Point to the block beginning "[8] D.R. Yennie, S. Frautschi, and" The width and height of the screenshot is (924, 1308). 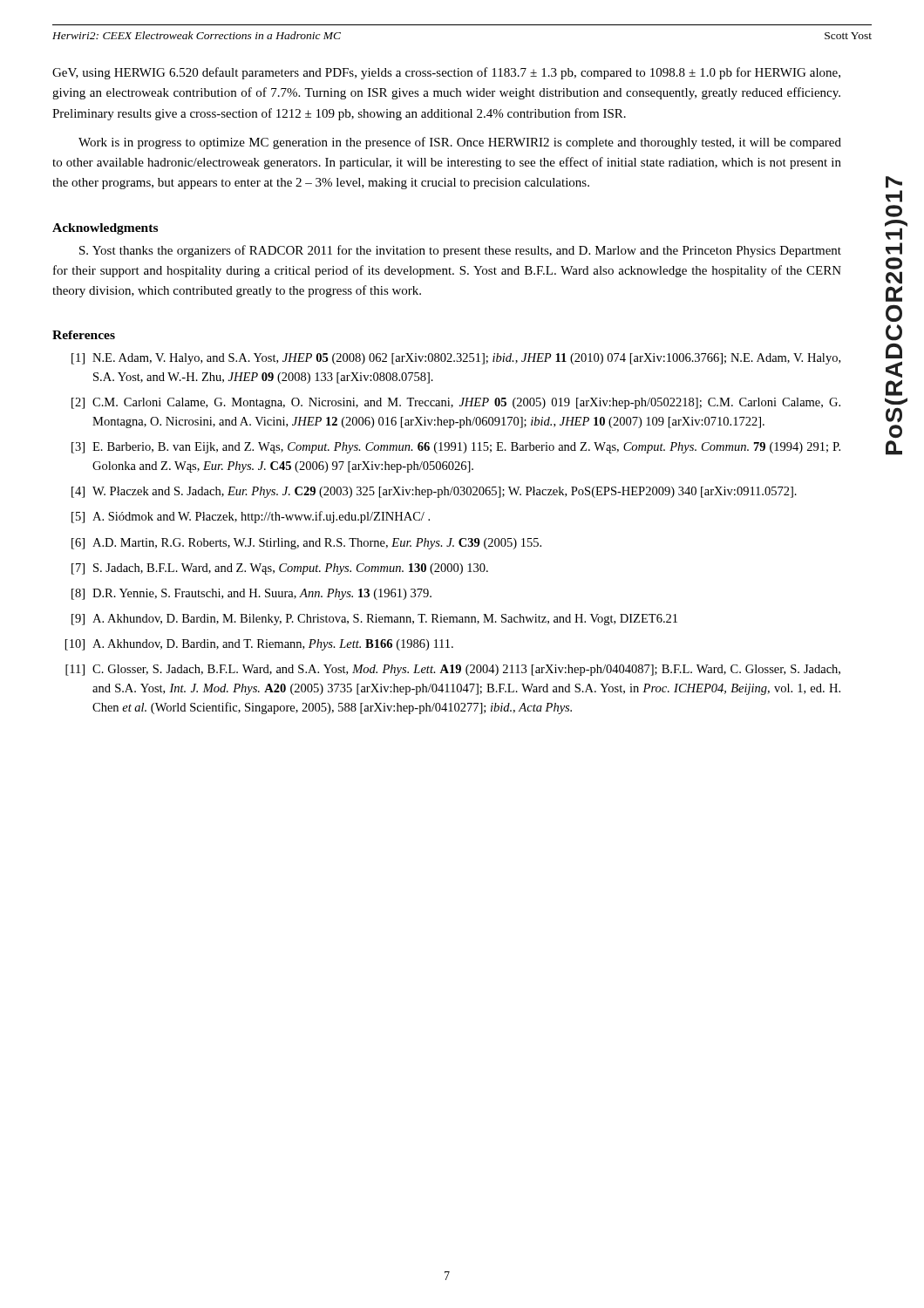tap(251, 594)
